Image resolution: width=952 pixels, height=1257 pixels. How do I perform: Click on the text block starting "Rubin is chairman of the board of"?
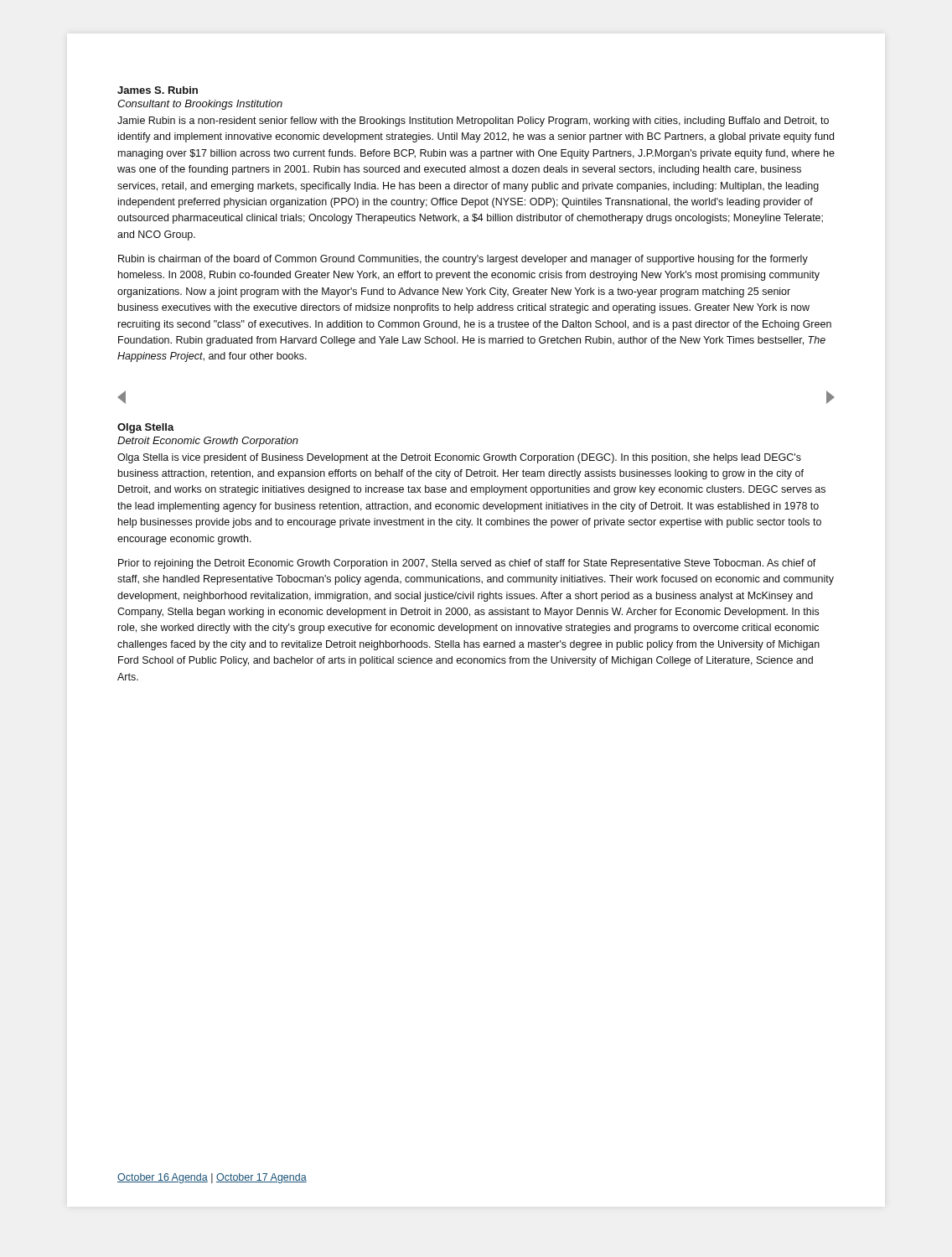(474, 308)
